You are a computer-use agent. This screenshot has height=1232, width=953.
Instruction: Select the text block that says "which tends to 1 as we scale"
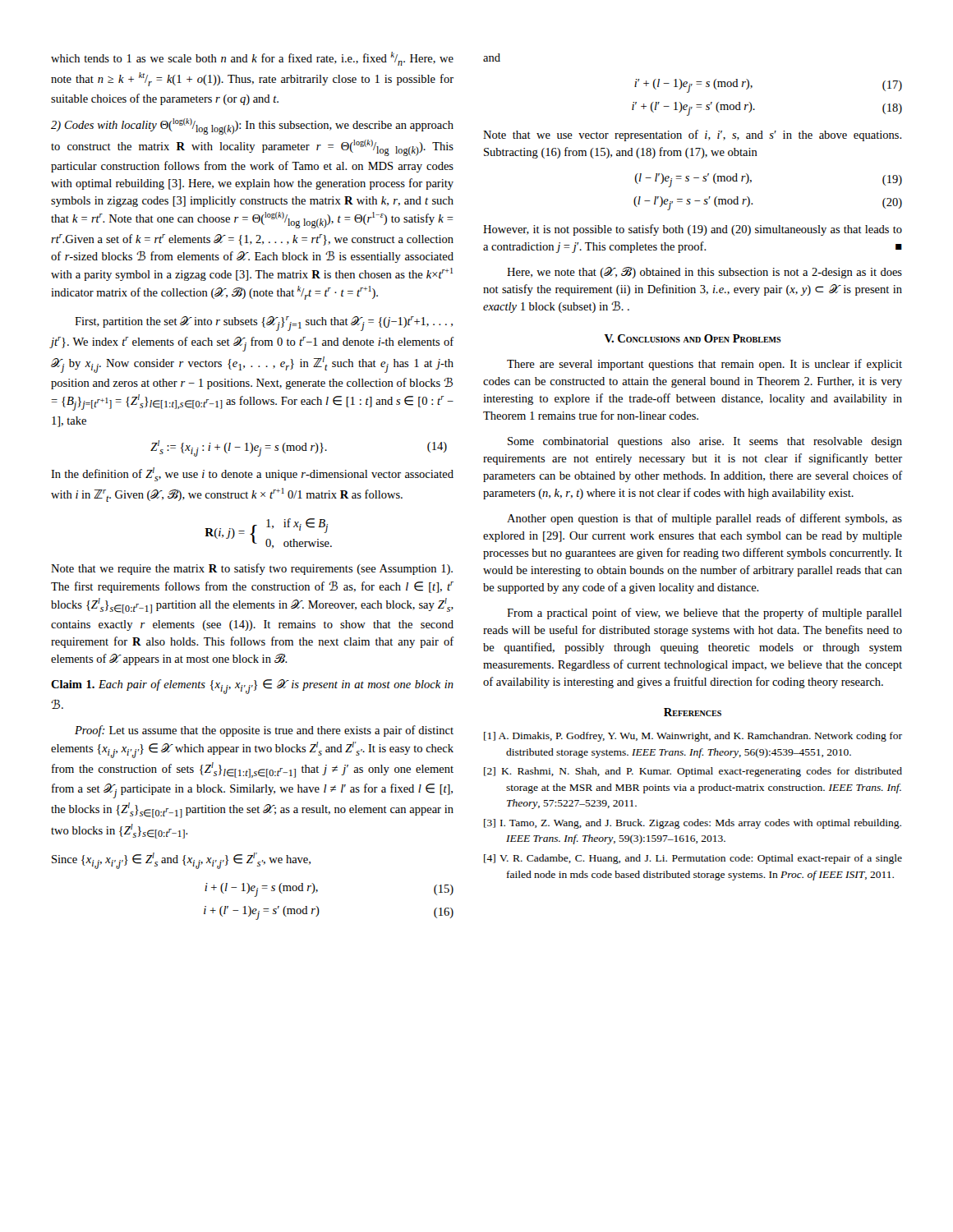252,78
